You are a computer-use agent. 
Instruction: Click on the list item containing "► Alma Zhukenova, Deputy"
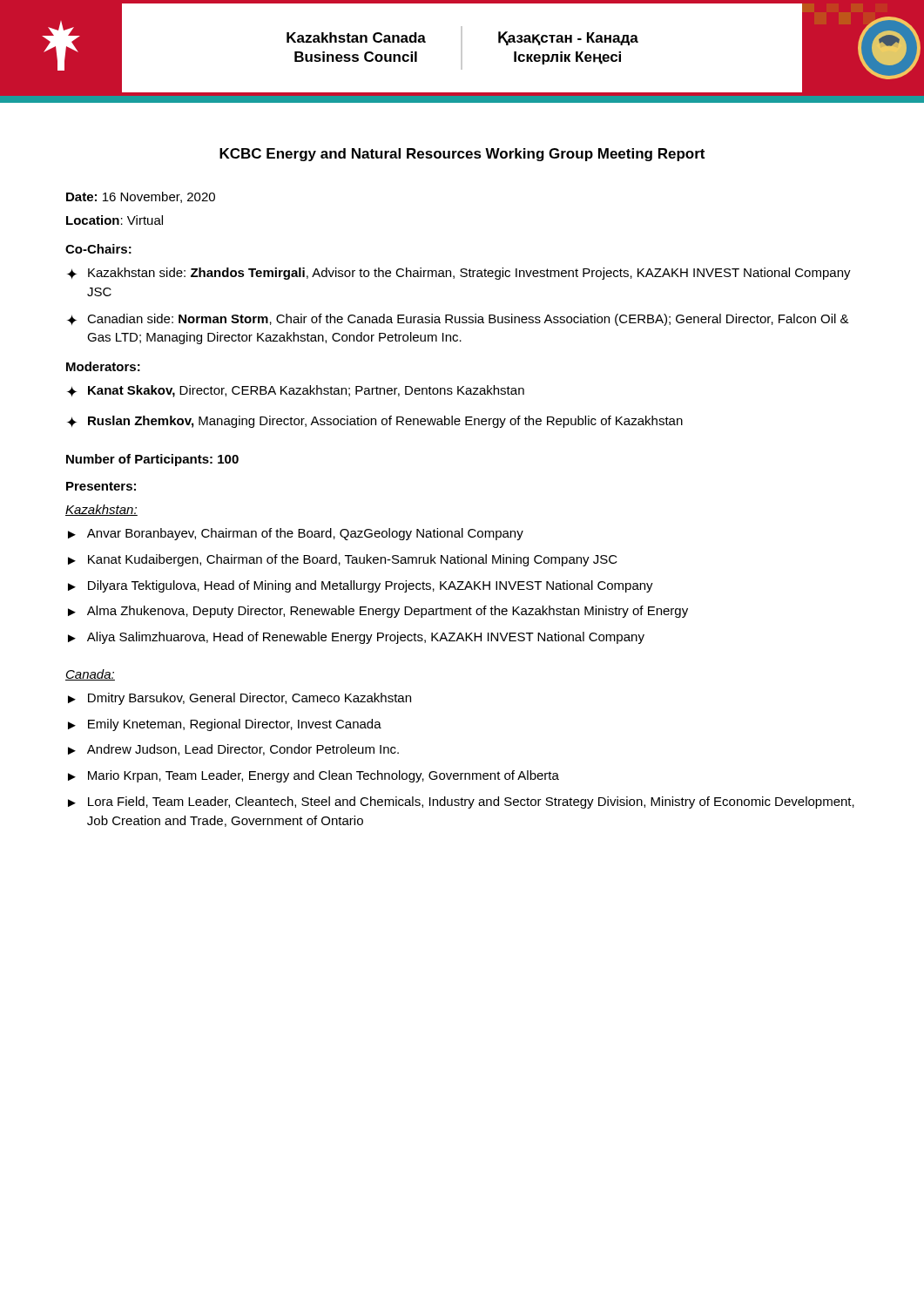click(x=377, y=612)
